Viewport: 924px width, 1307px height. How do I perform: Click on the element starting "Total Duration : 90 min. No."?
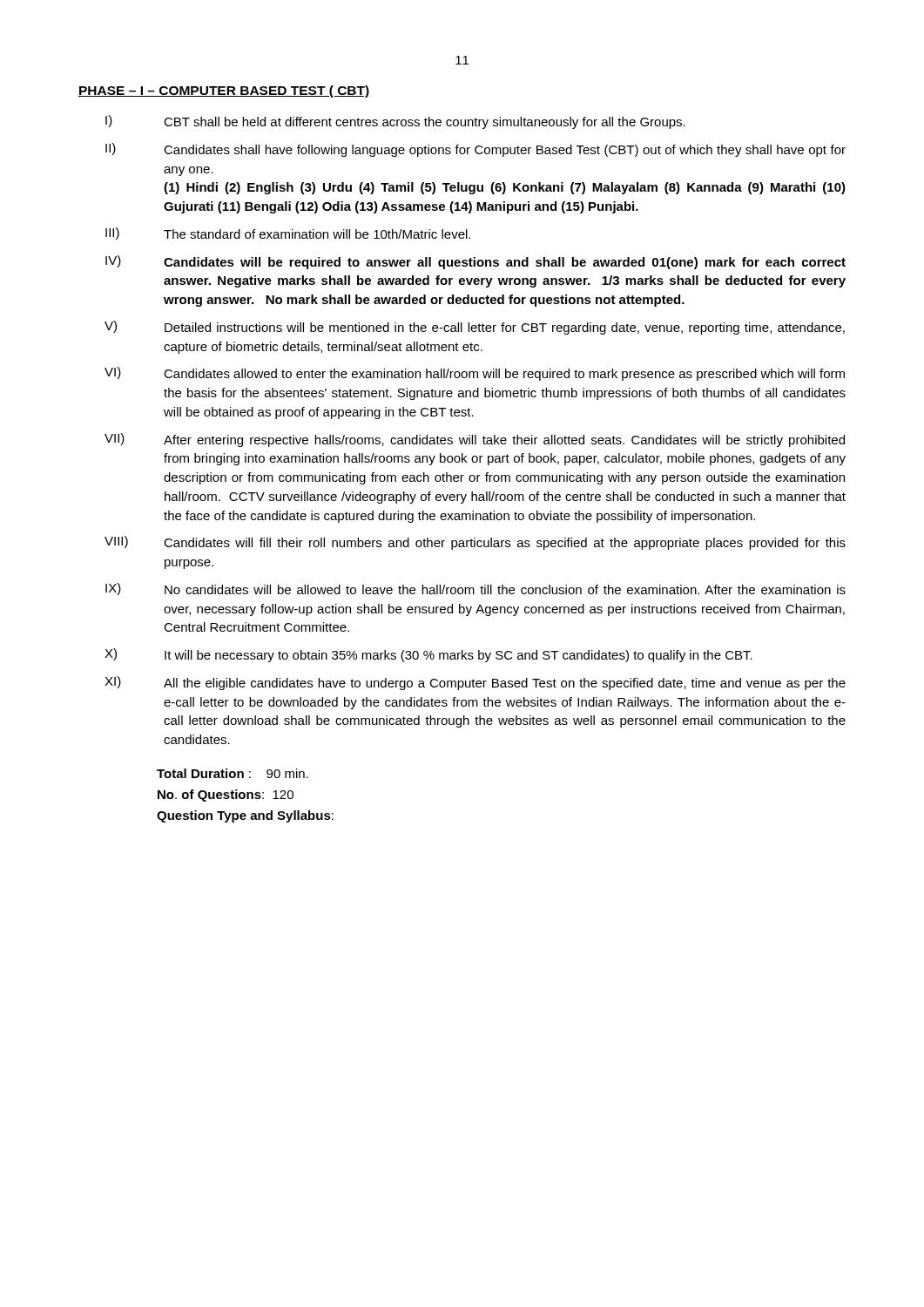(246, 794)
